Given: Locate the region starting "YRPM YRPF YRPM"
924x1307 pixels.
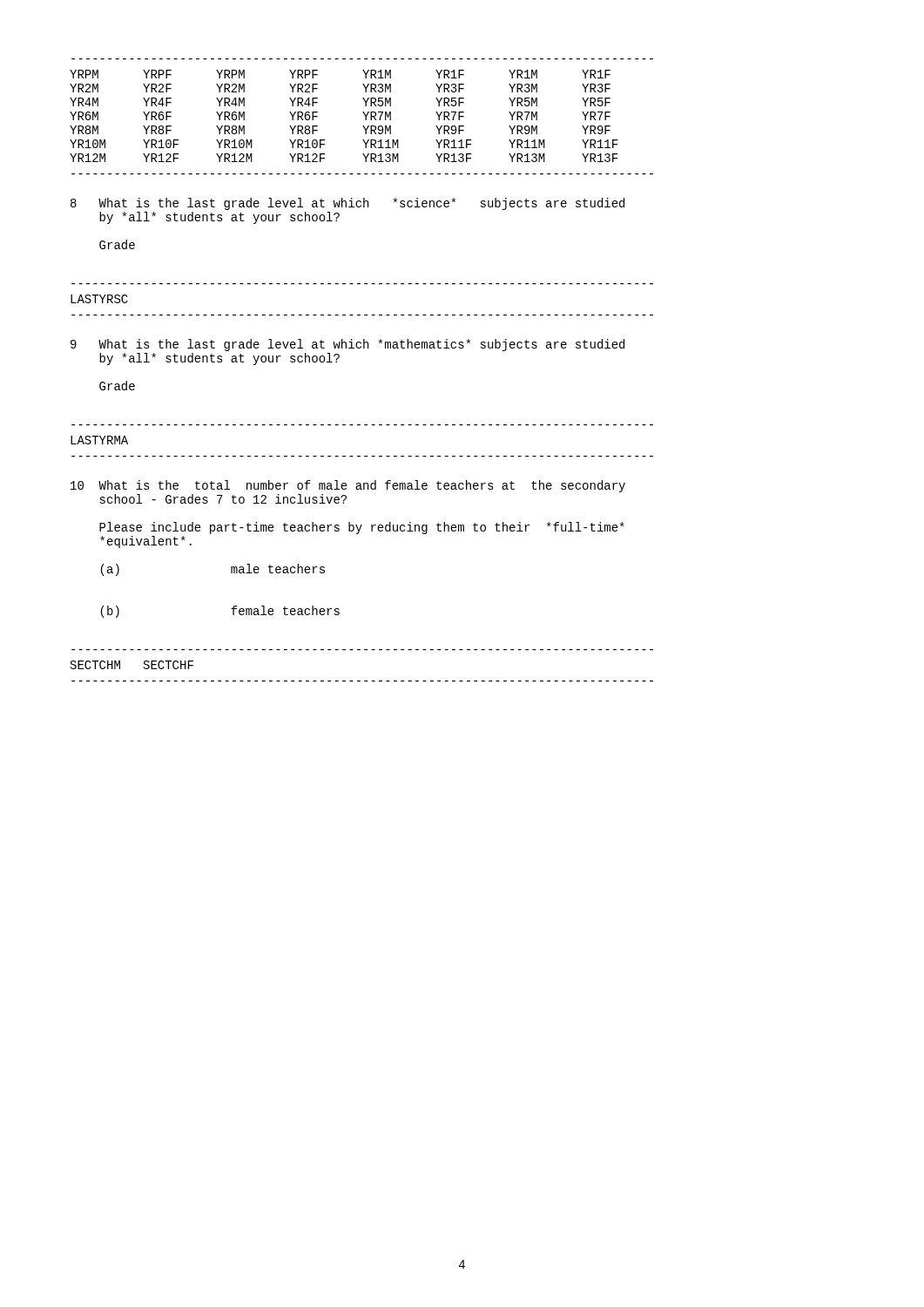Looking at the screenshot, I should click(x=462, y=117).
